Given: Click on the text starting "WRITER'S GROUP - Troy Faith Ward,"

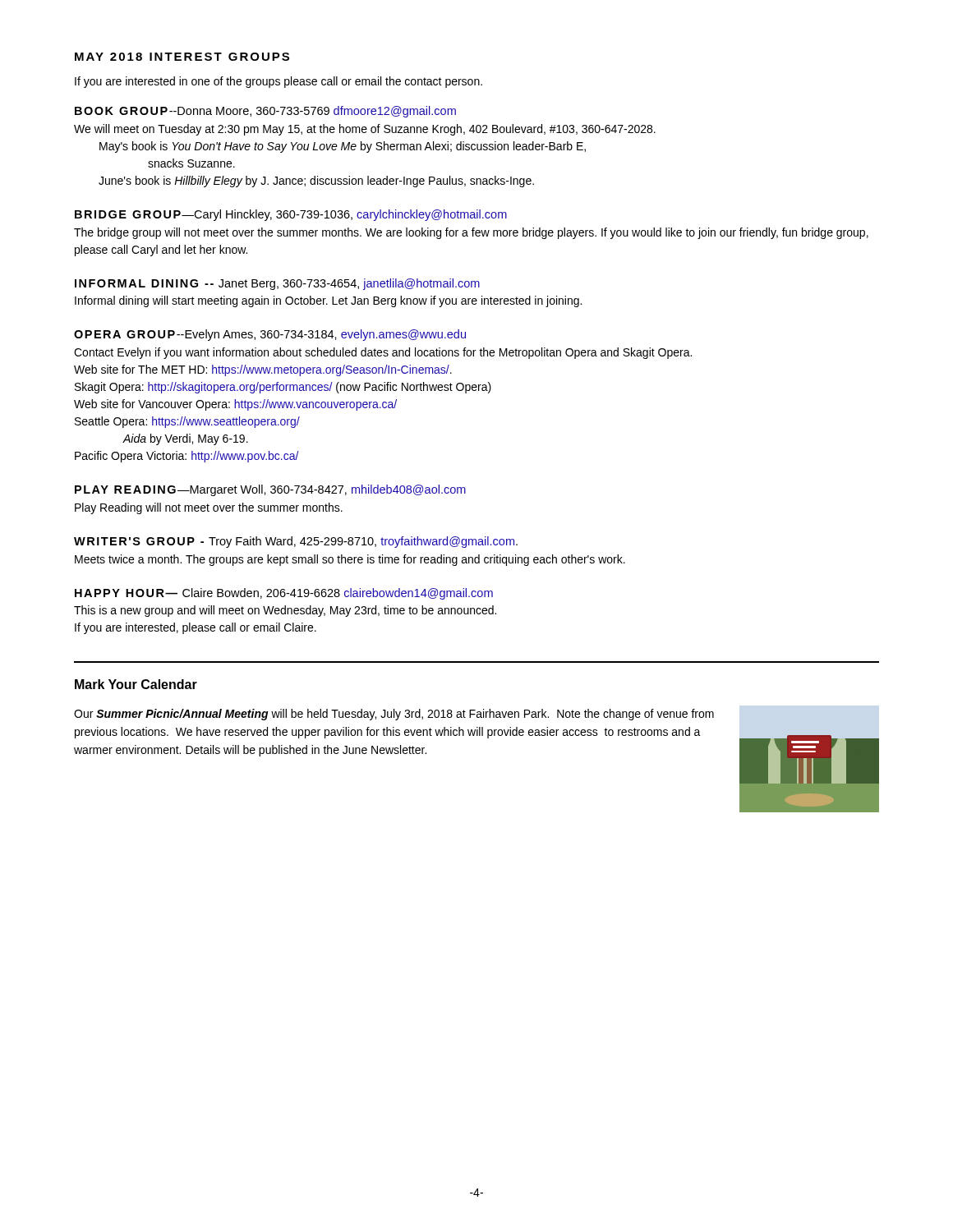Looking at the screenshot, I should tap(476, 550).
